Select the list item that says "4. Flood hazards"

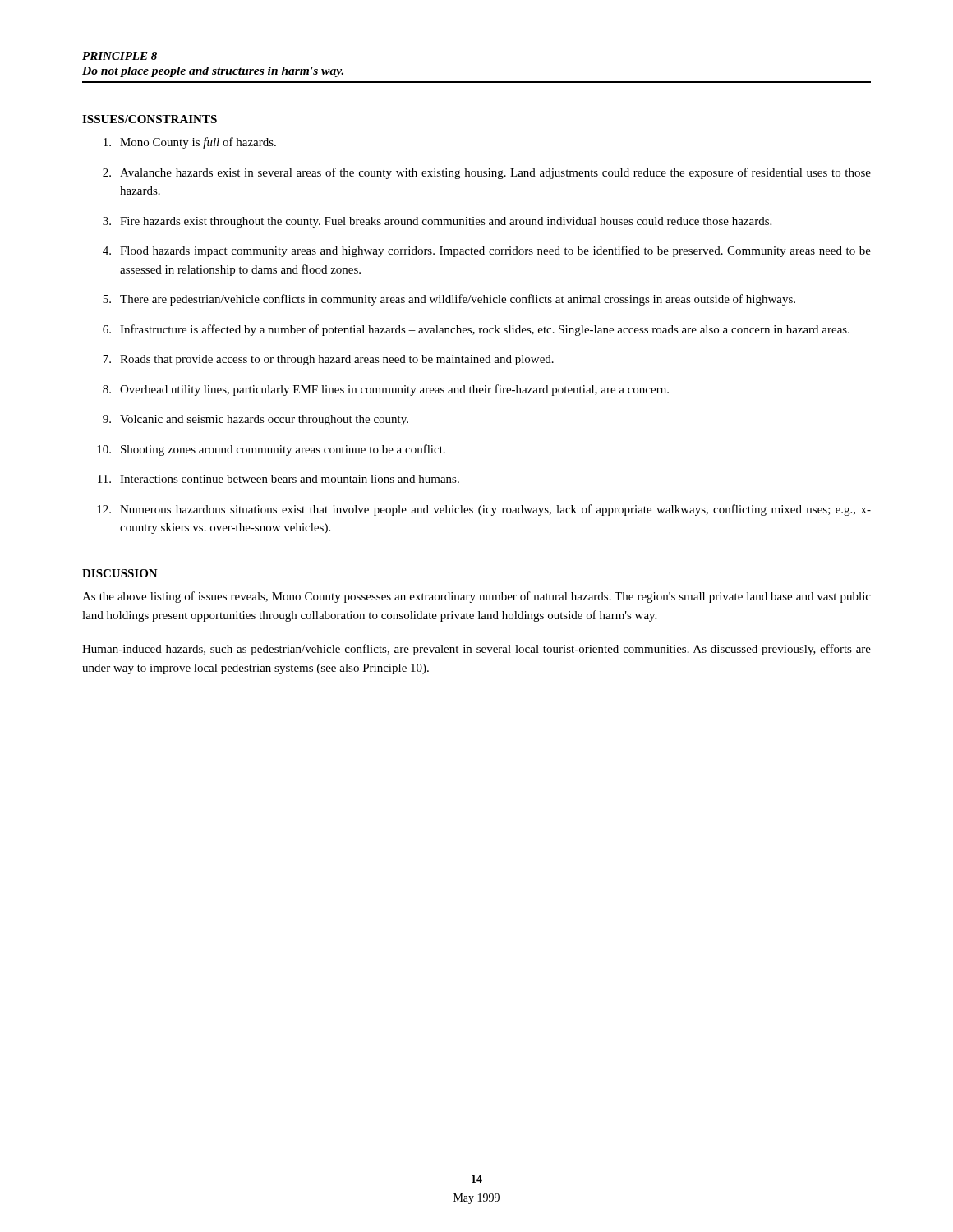[476, 260]
